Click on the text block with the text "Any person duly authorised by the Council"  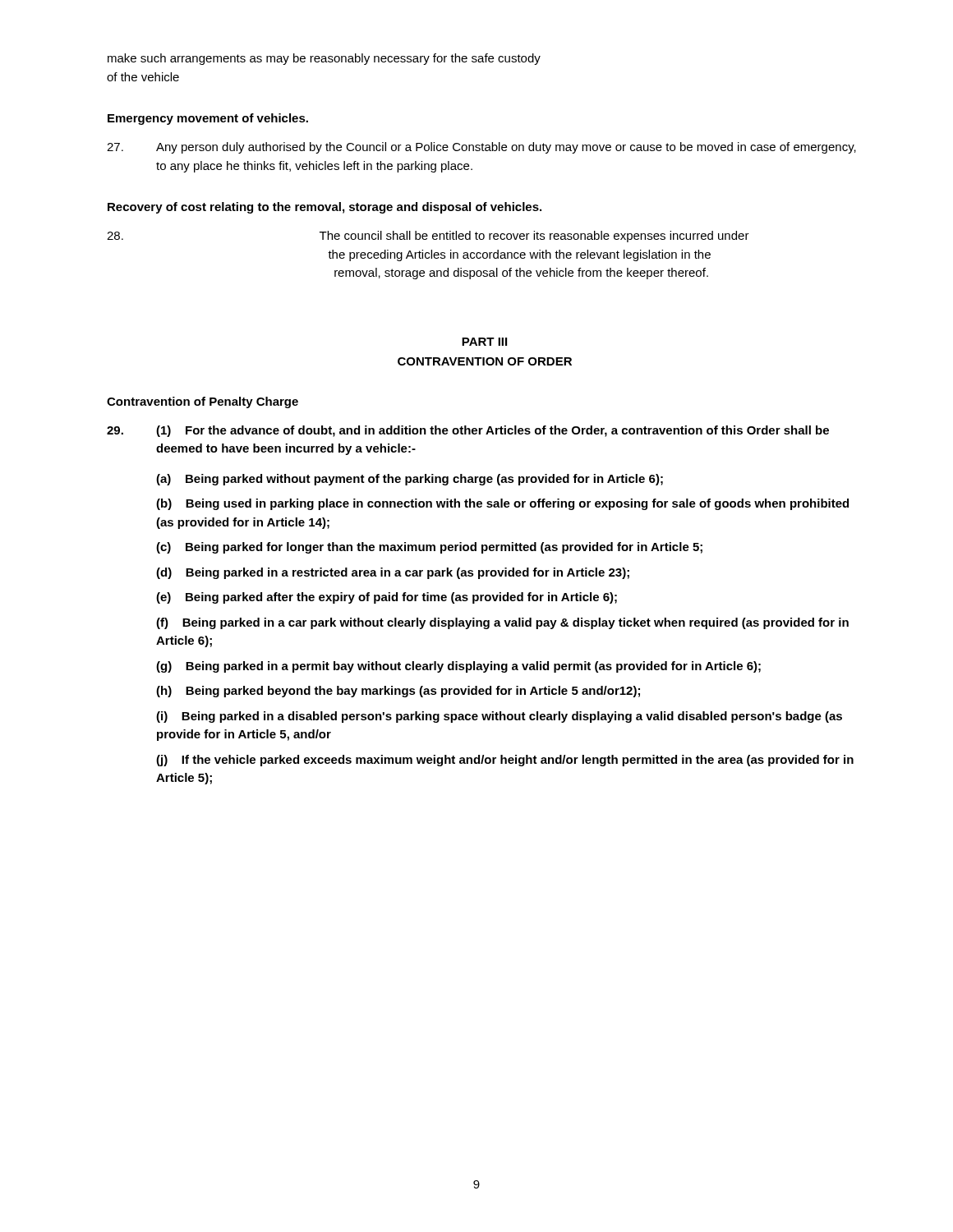pos(485,156)
